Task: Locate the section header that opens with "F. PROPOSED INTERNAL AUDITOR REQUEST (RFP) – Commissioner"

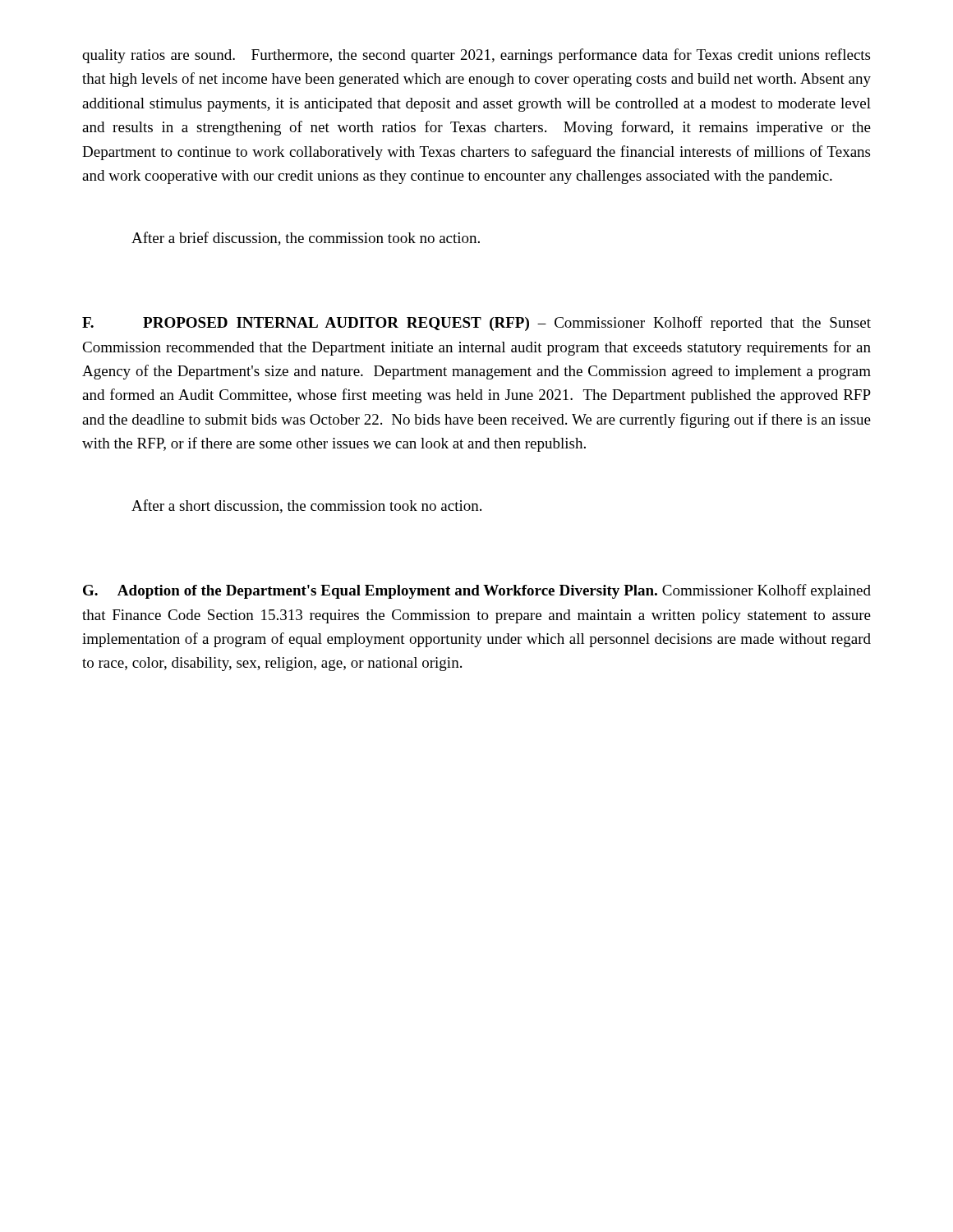Action: tap(476, 383)
